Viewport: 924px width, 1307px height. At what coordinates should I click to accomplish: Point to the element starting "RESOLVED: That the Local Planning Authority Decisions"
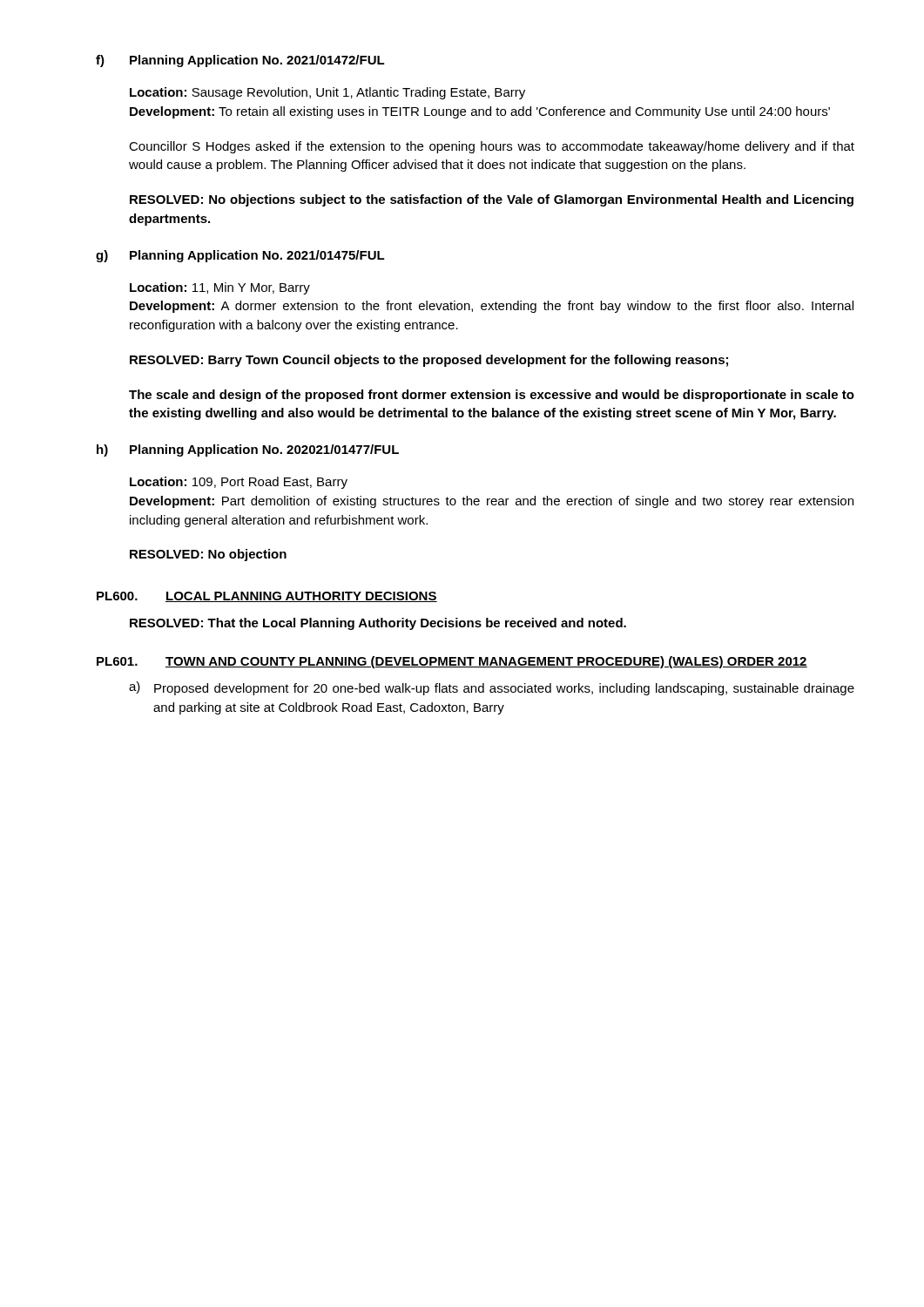[x=492, y=623]
